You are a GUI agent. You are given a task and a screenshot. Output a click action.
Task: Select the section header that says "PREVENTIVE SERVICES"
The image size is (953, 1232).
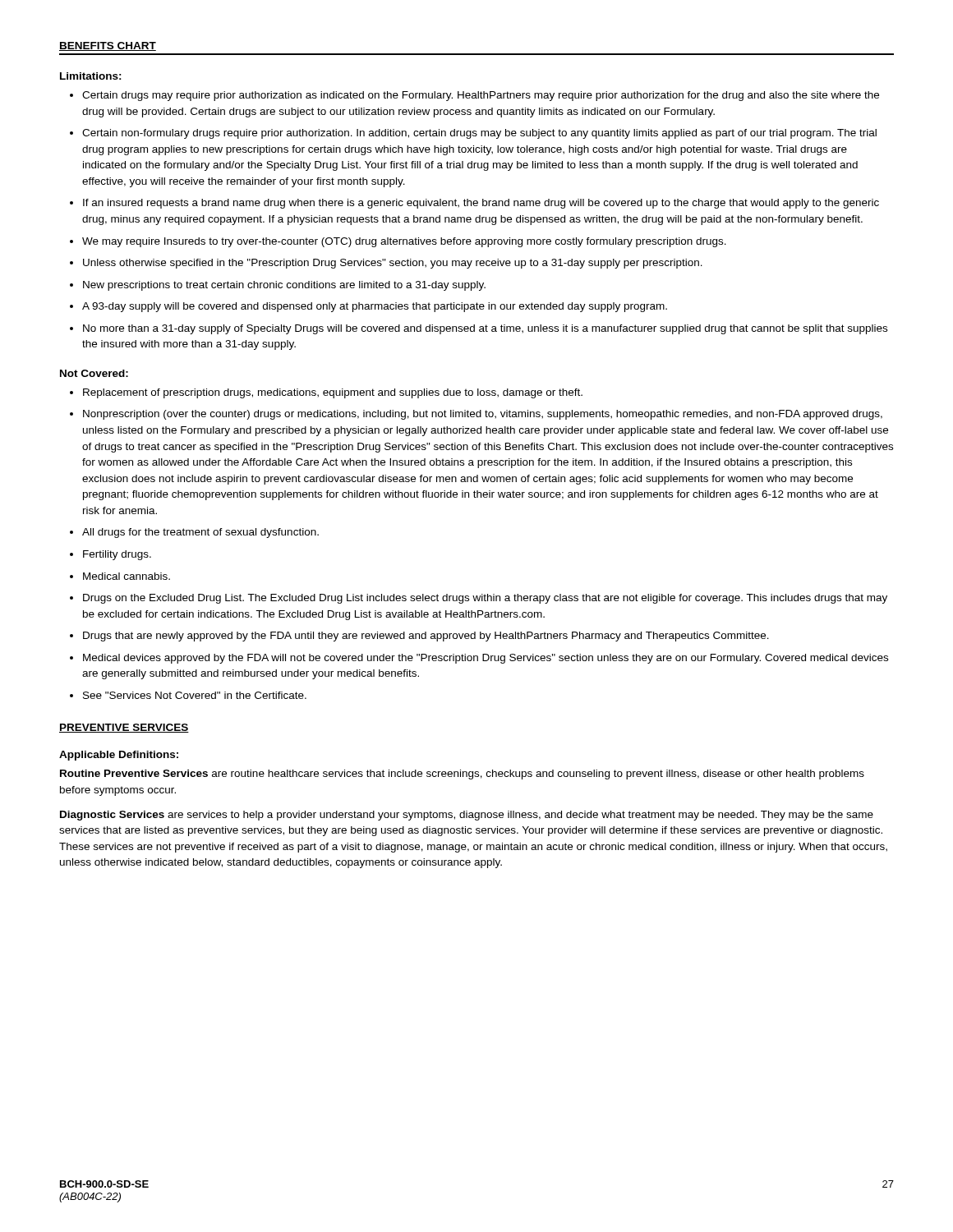coord(124,728)
